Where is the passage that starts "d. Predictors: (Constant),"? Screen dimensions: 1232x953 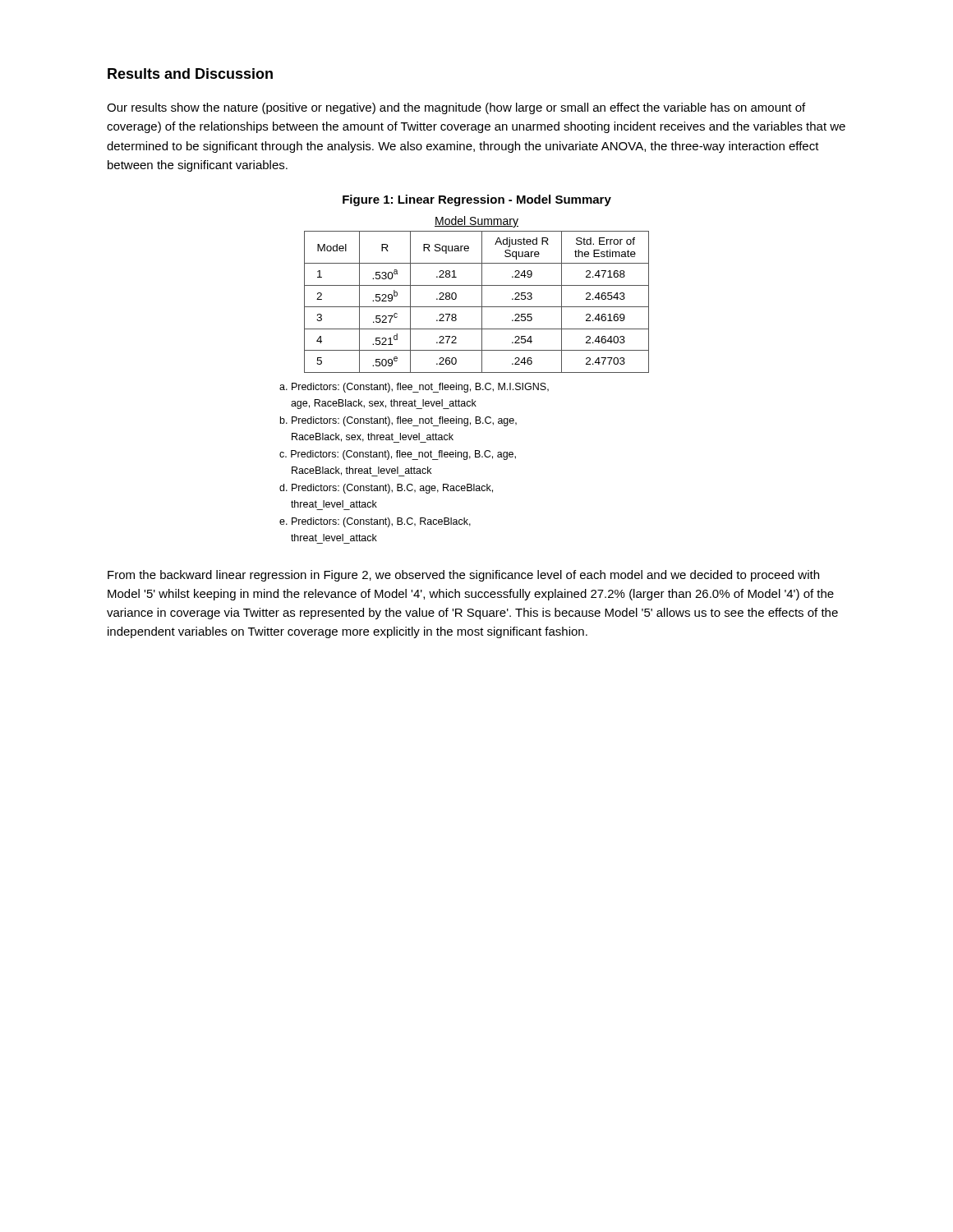476,496
